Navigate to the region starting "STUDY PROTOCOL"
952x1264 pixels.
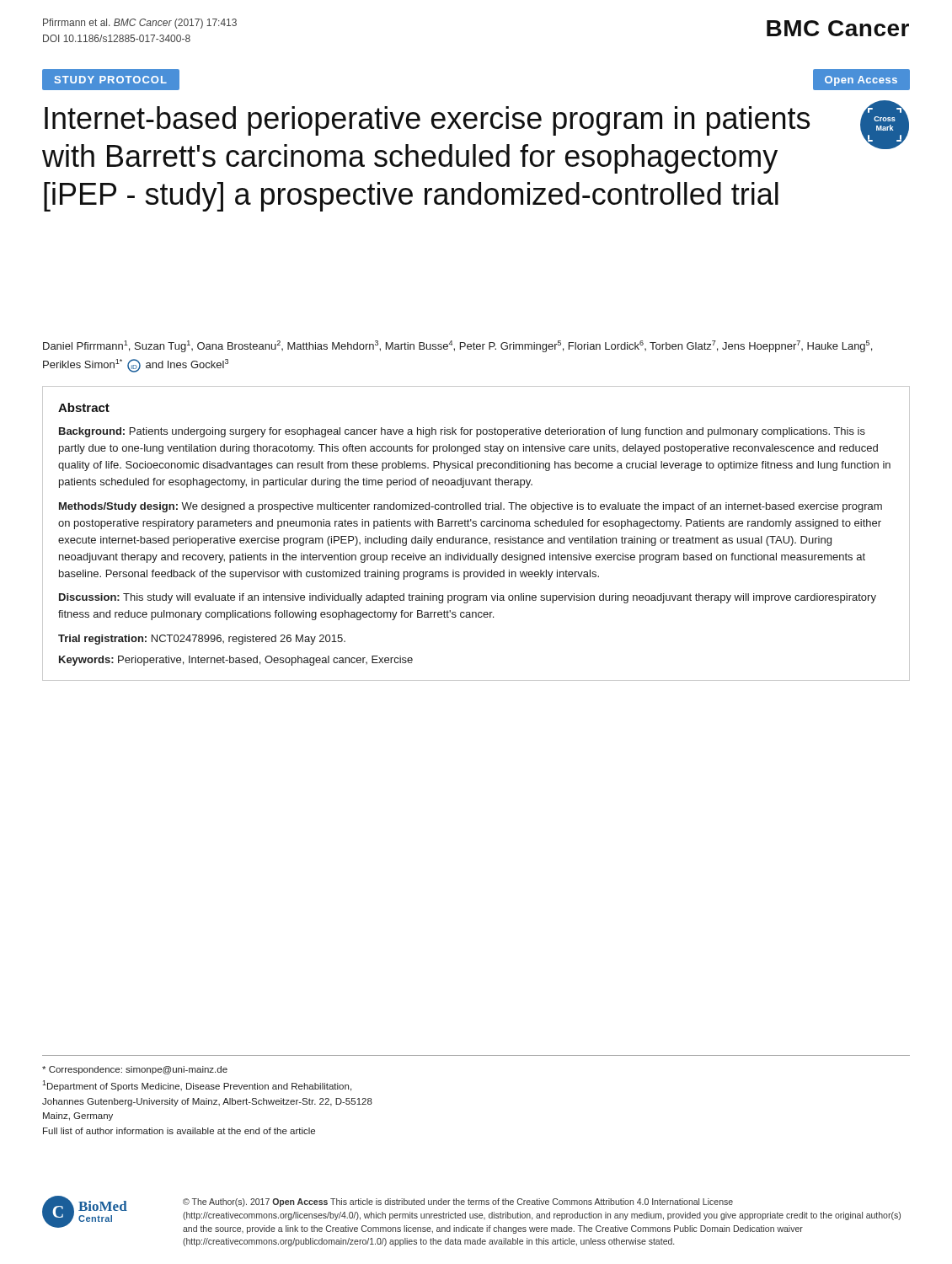click(111, 80)
